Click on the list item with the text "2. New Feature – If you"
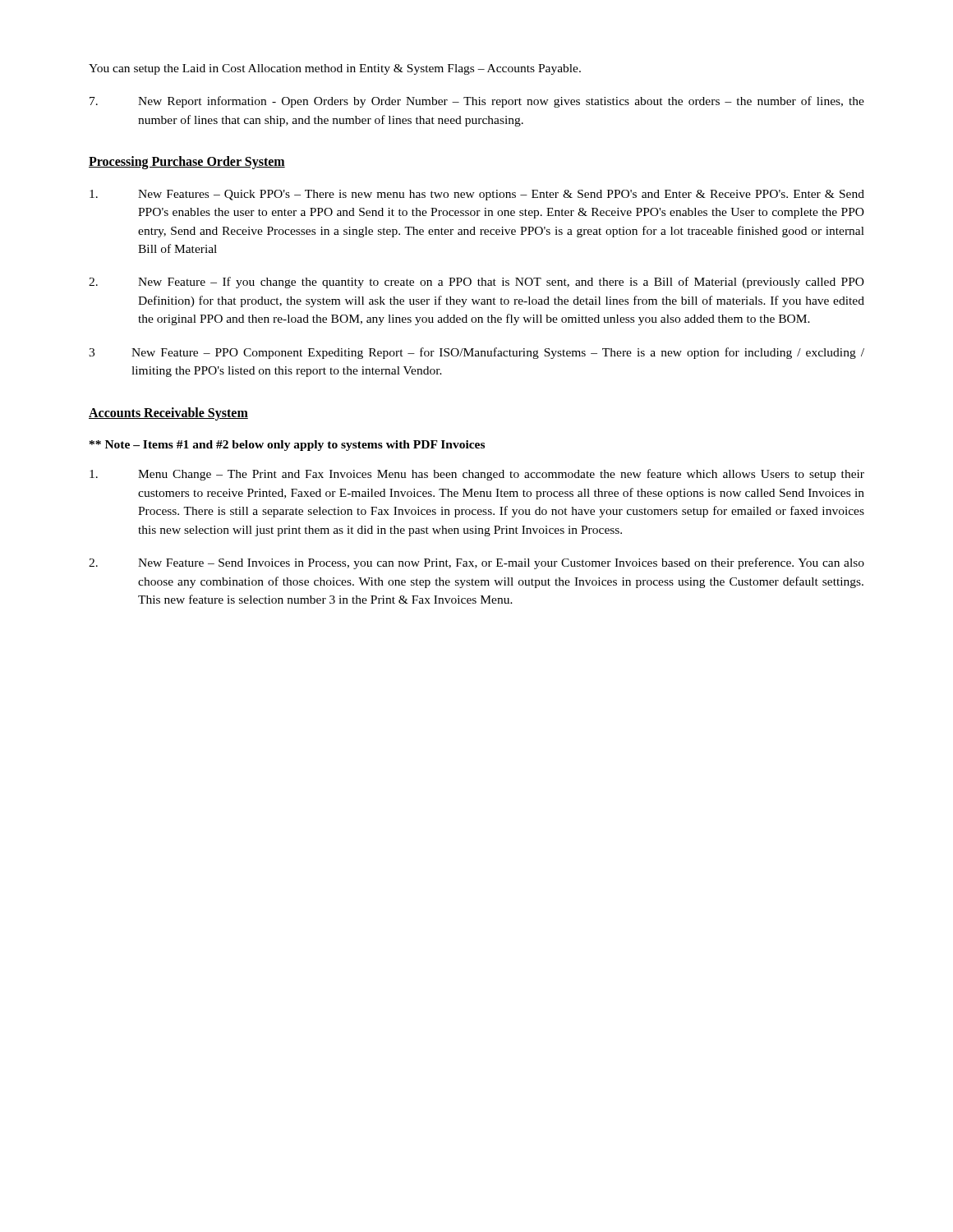 (x=476, y=301)
